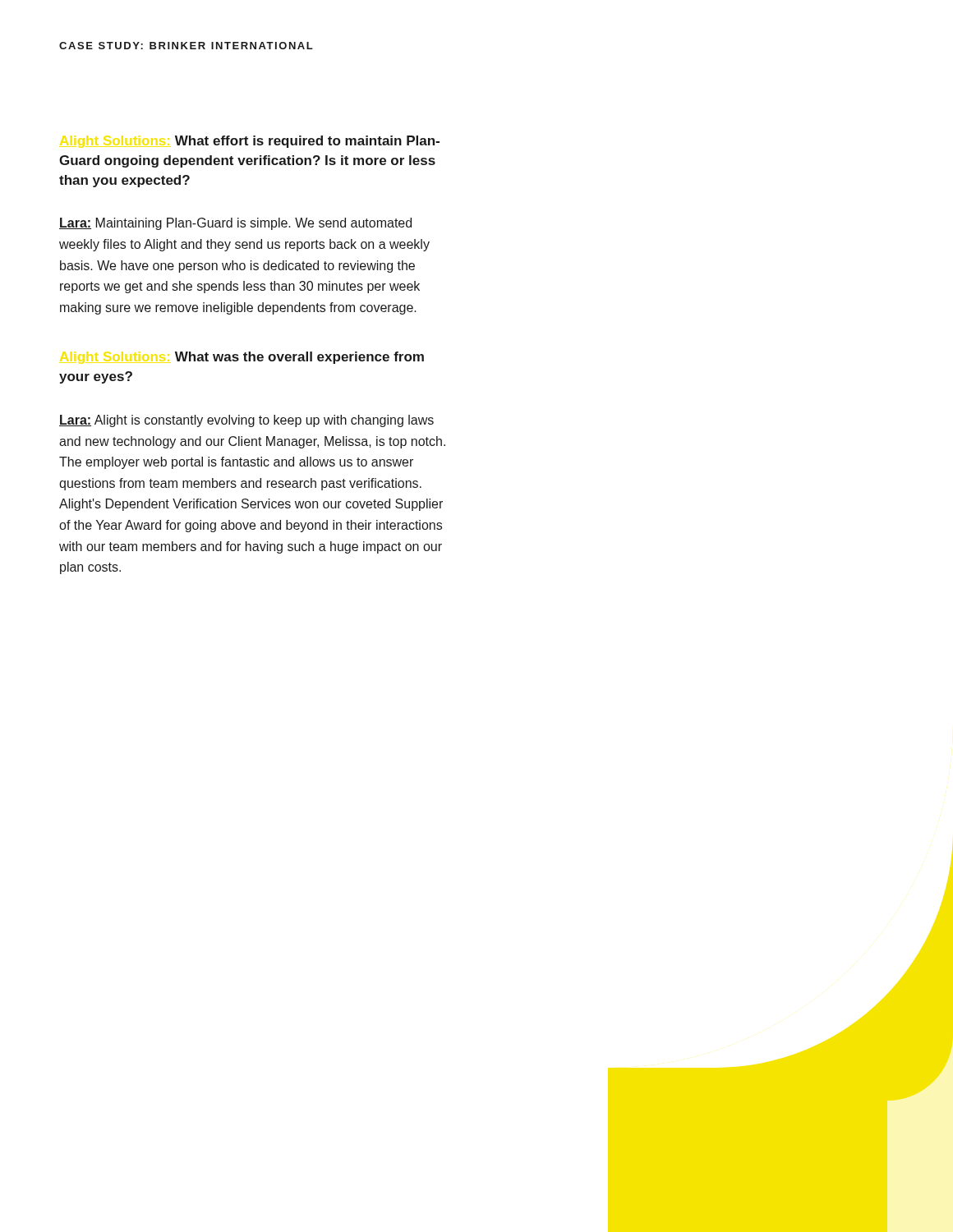Click on the text block that reads "Lara: Alight is constantly"

click(256, 494)
